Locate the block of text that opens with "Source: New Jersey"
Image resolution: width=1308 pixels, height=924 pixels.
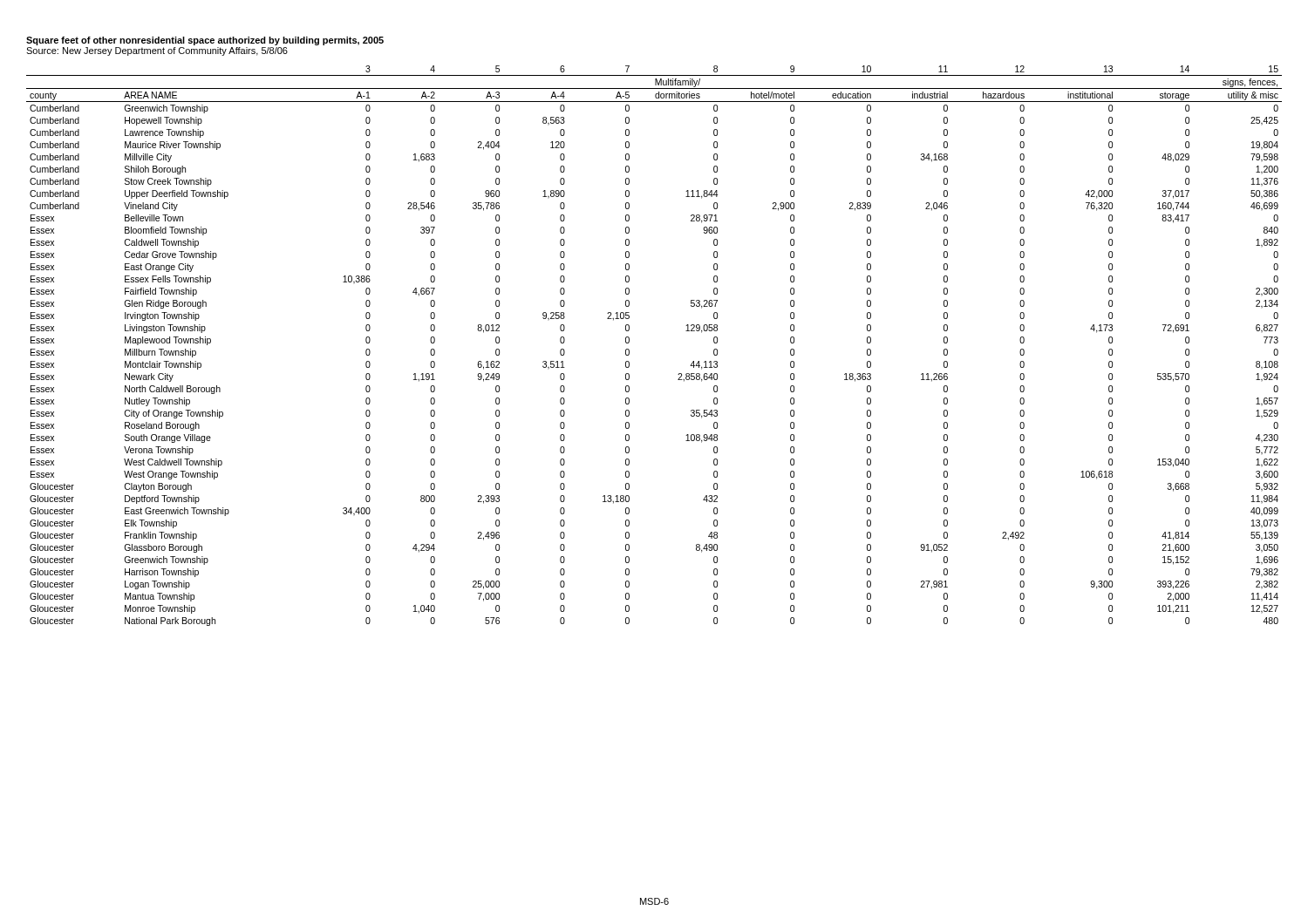[157, 51]
